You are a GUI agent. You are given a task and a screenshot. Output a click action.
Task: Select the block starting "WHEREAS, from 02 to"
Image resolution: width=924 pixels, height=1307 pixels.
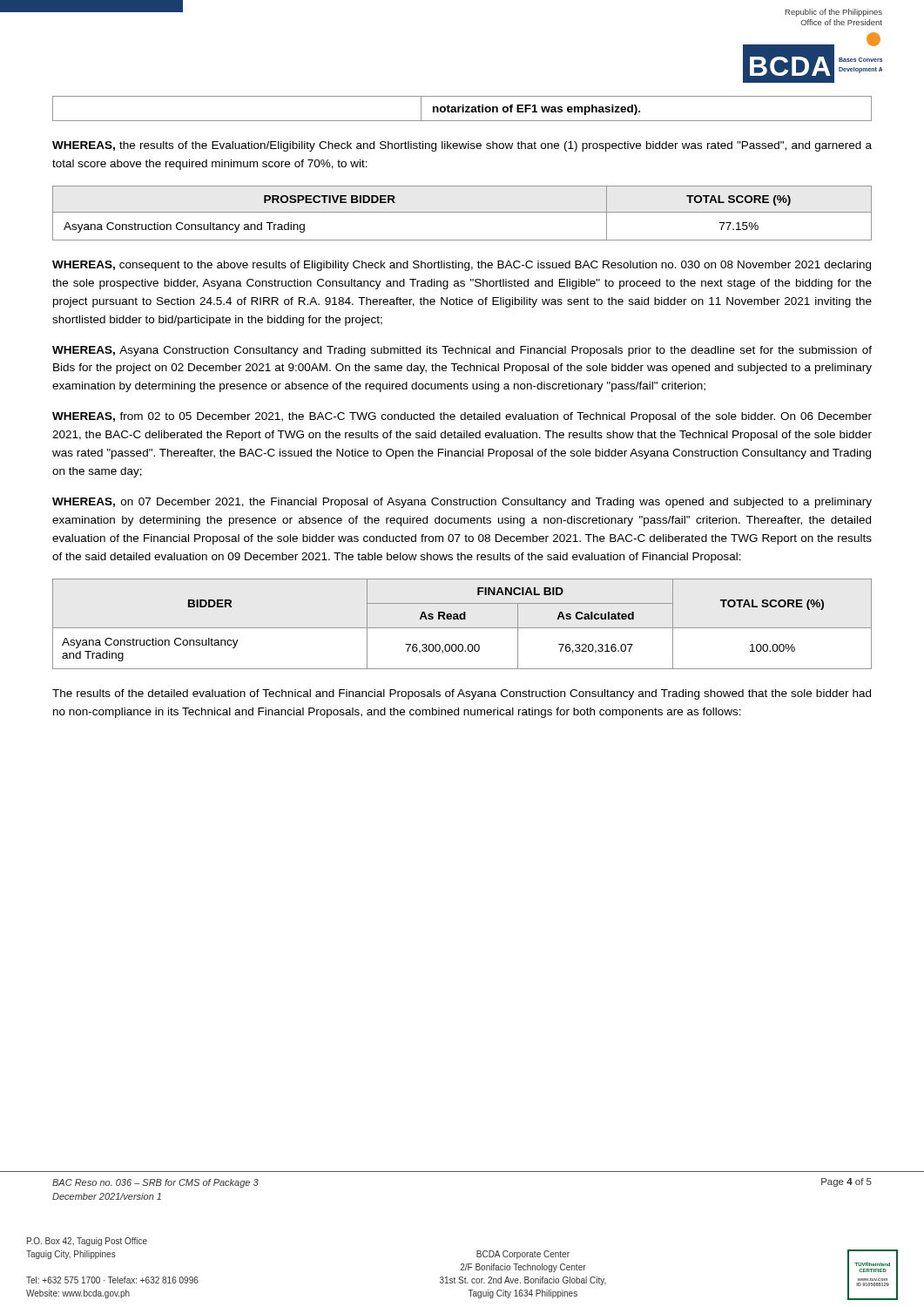[x=462, y=444]
